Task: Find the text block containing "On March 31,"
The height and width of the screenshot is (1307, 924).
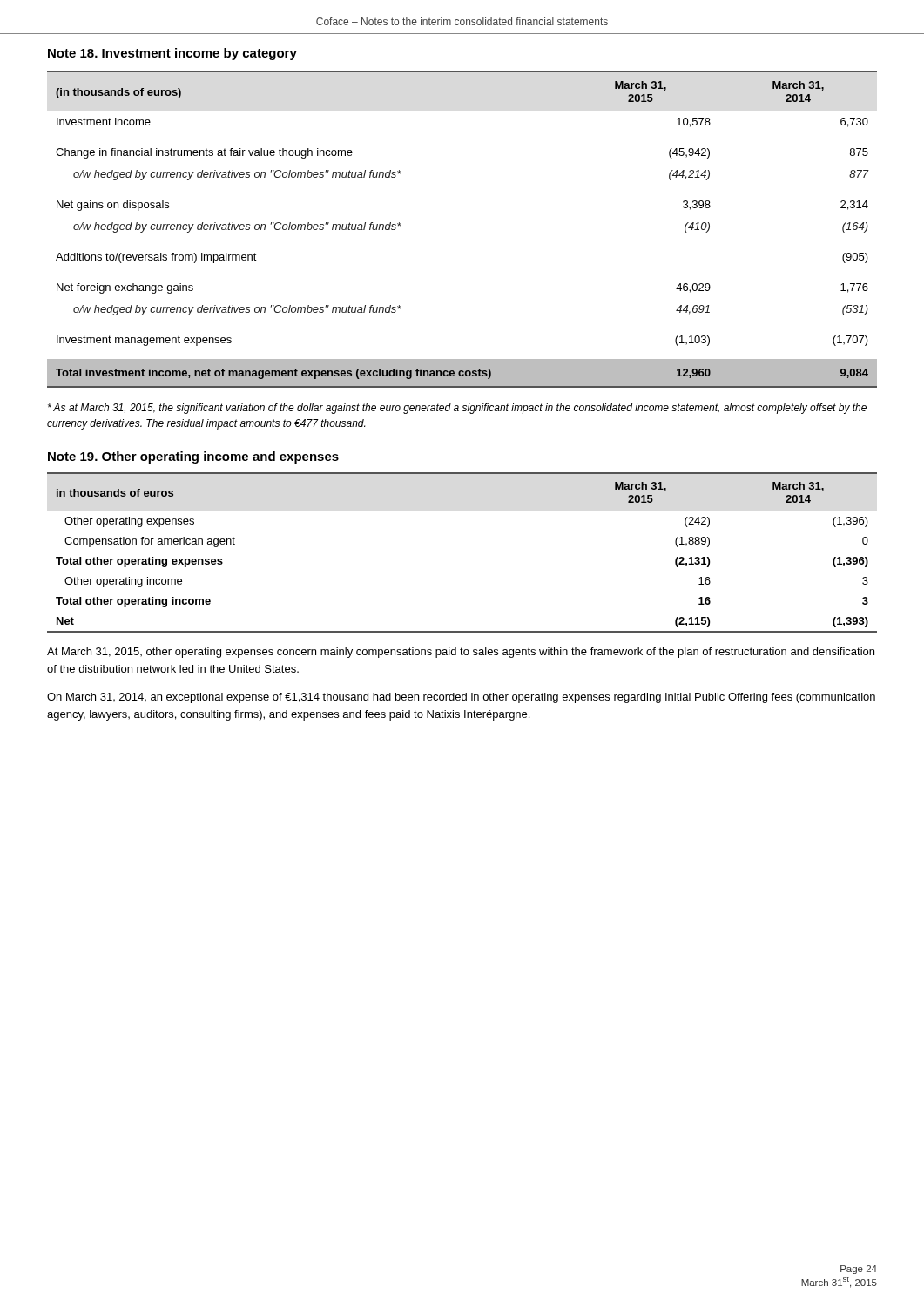Action: pos(461,706)
